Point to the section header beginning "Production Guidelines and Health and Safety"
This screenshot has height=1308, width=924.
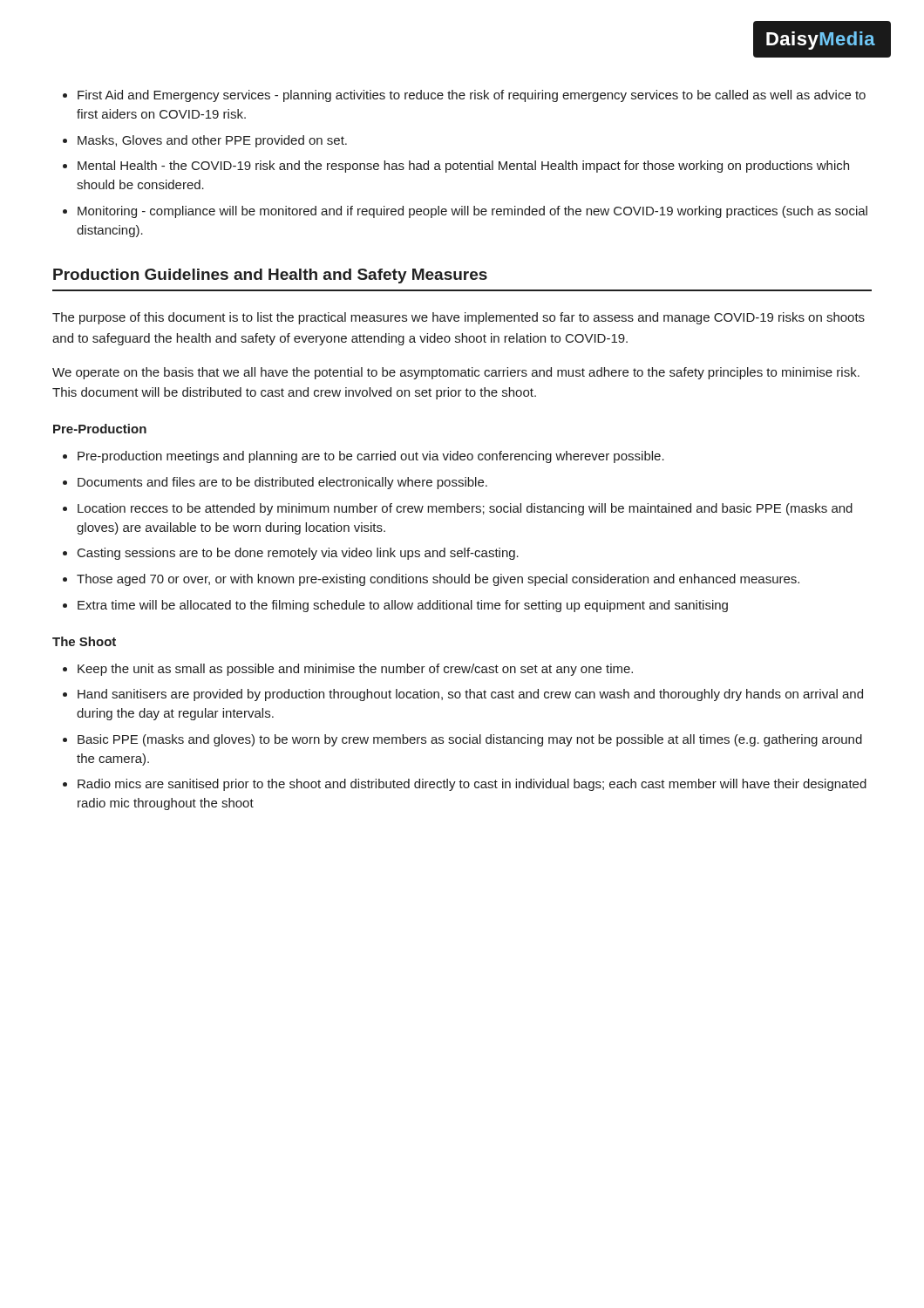(x=270, y=274)
